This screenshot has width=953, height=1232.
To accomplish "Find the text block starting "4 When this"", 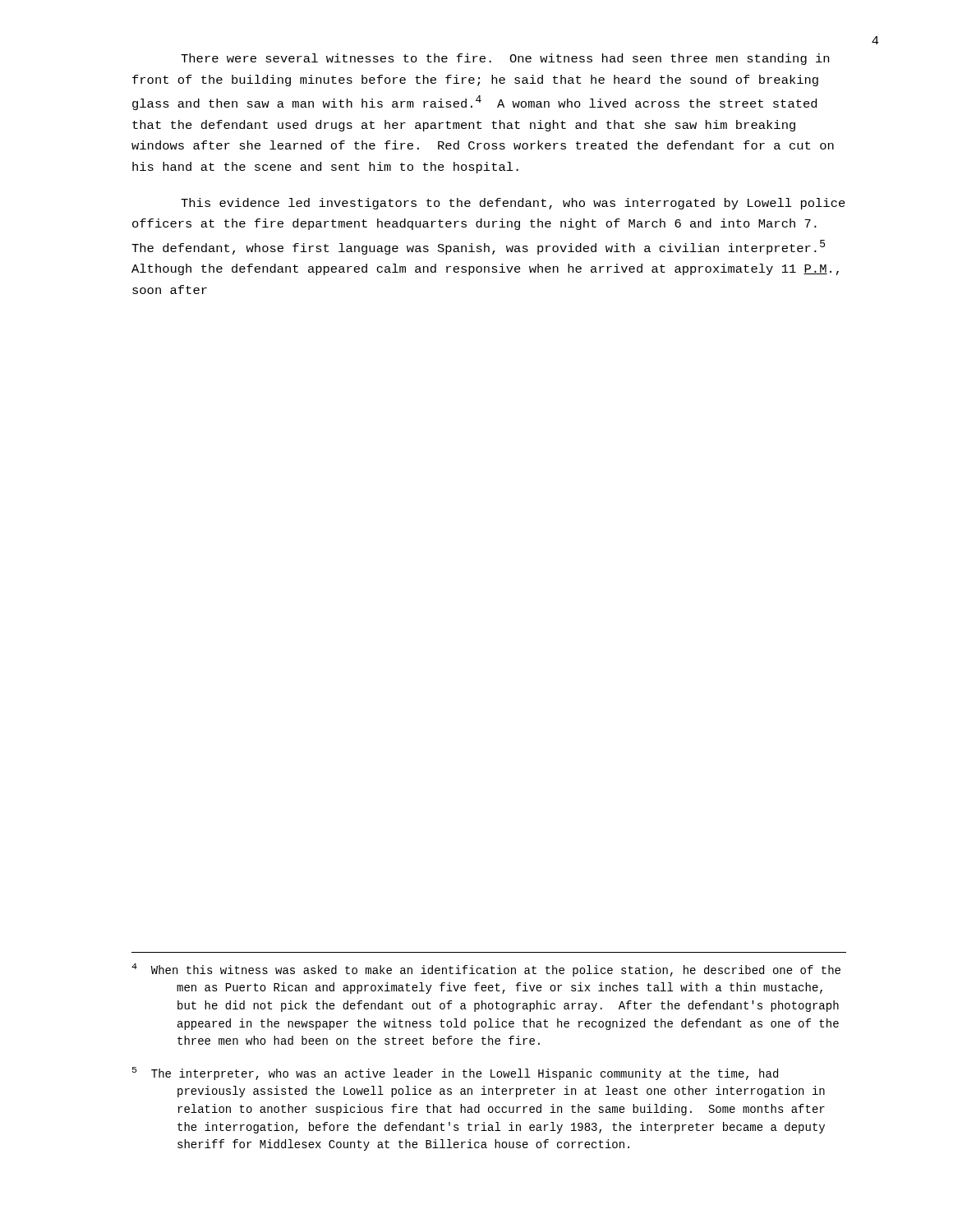I will (x=486, y=970).
